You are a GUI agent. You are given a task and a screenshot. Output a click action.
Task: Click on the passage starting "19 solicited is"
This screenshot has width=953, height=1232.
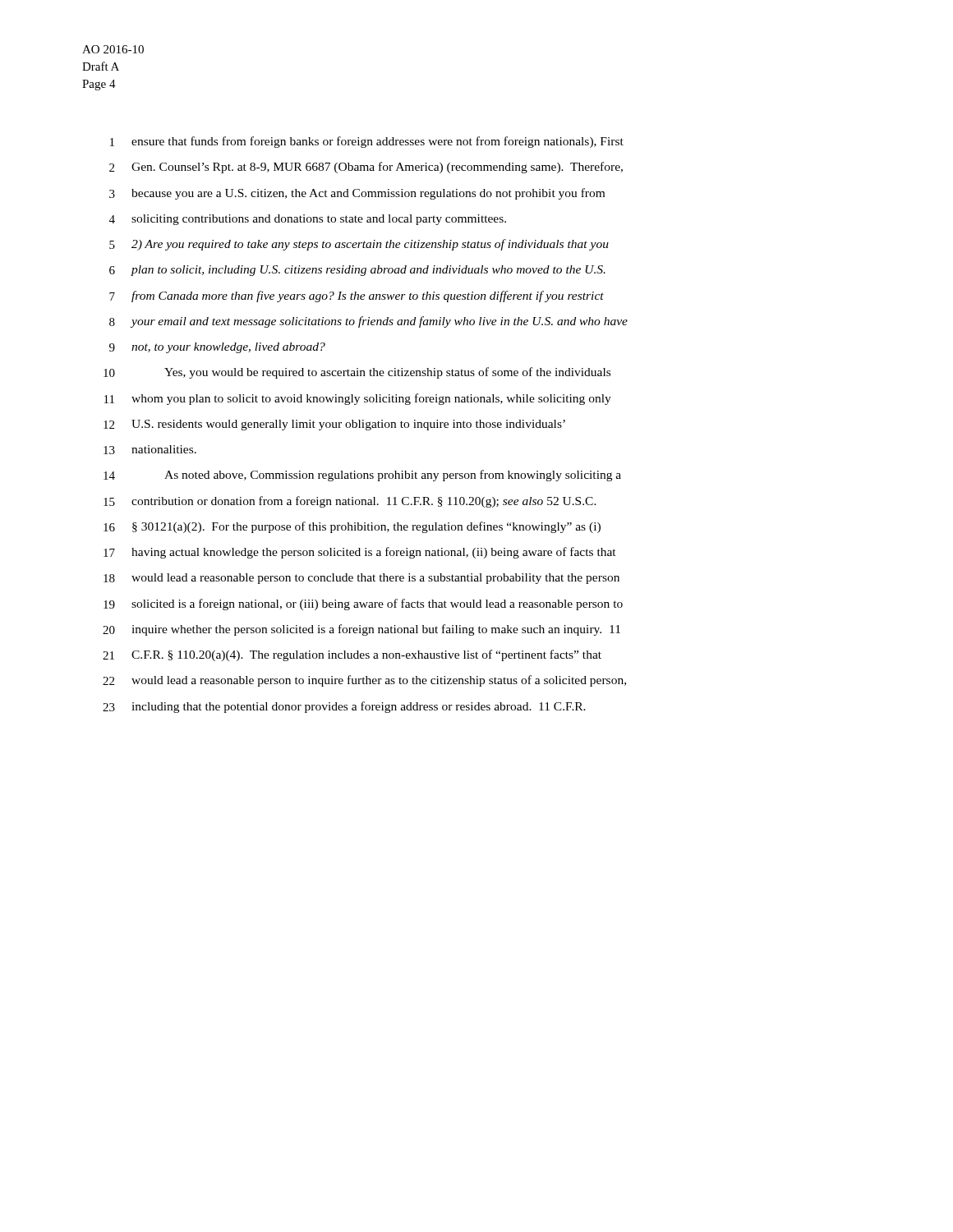pos(485,604)
